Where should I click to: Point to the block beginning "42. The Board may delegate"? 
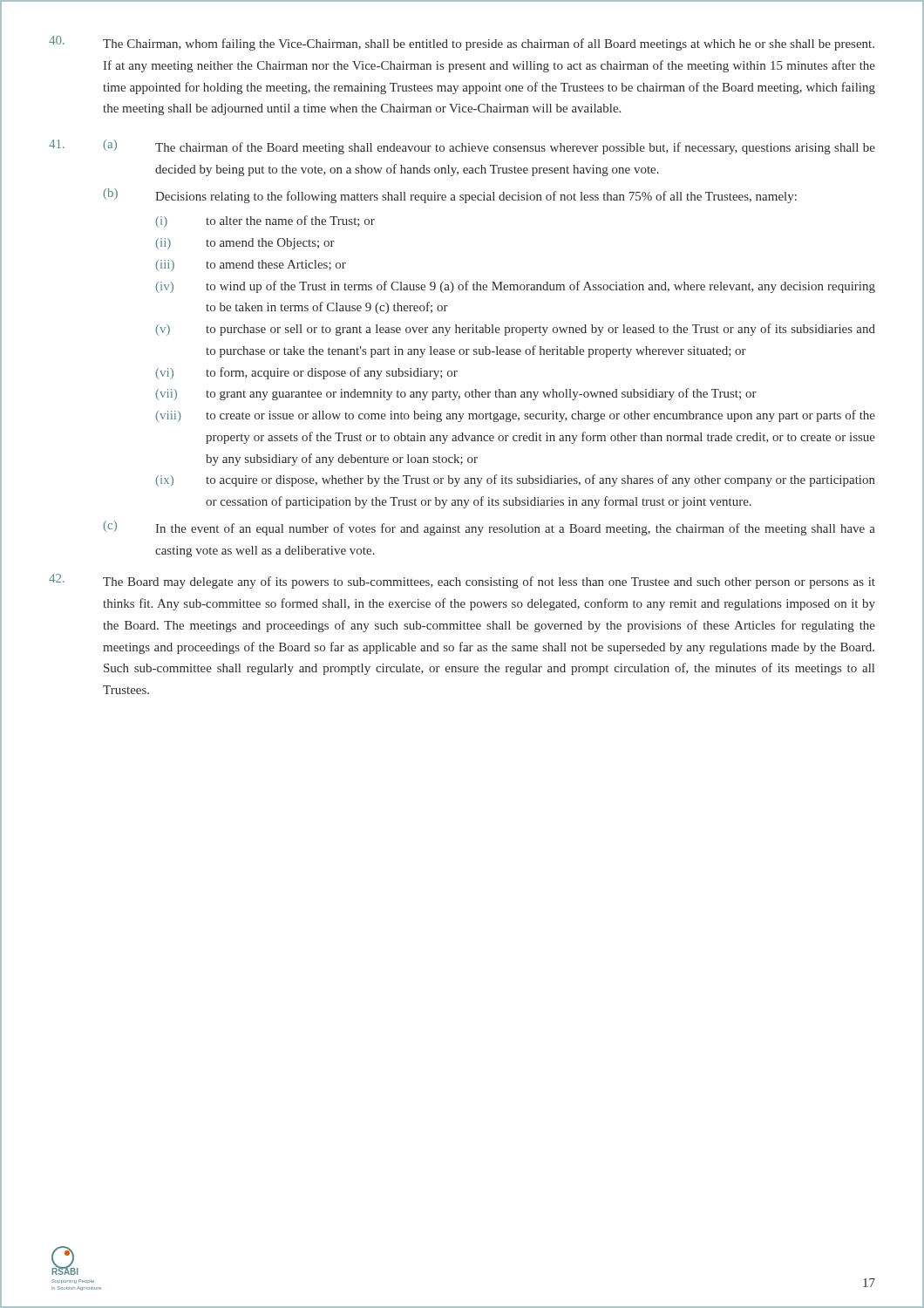[x=462, y=636]
